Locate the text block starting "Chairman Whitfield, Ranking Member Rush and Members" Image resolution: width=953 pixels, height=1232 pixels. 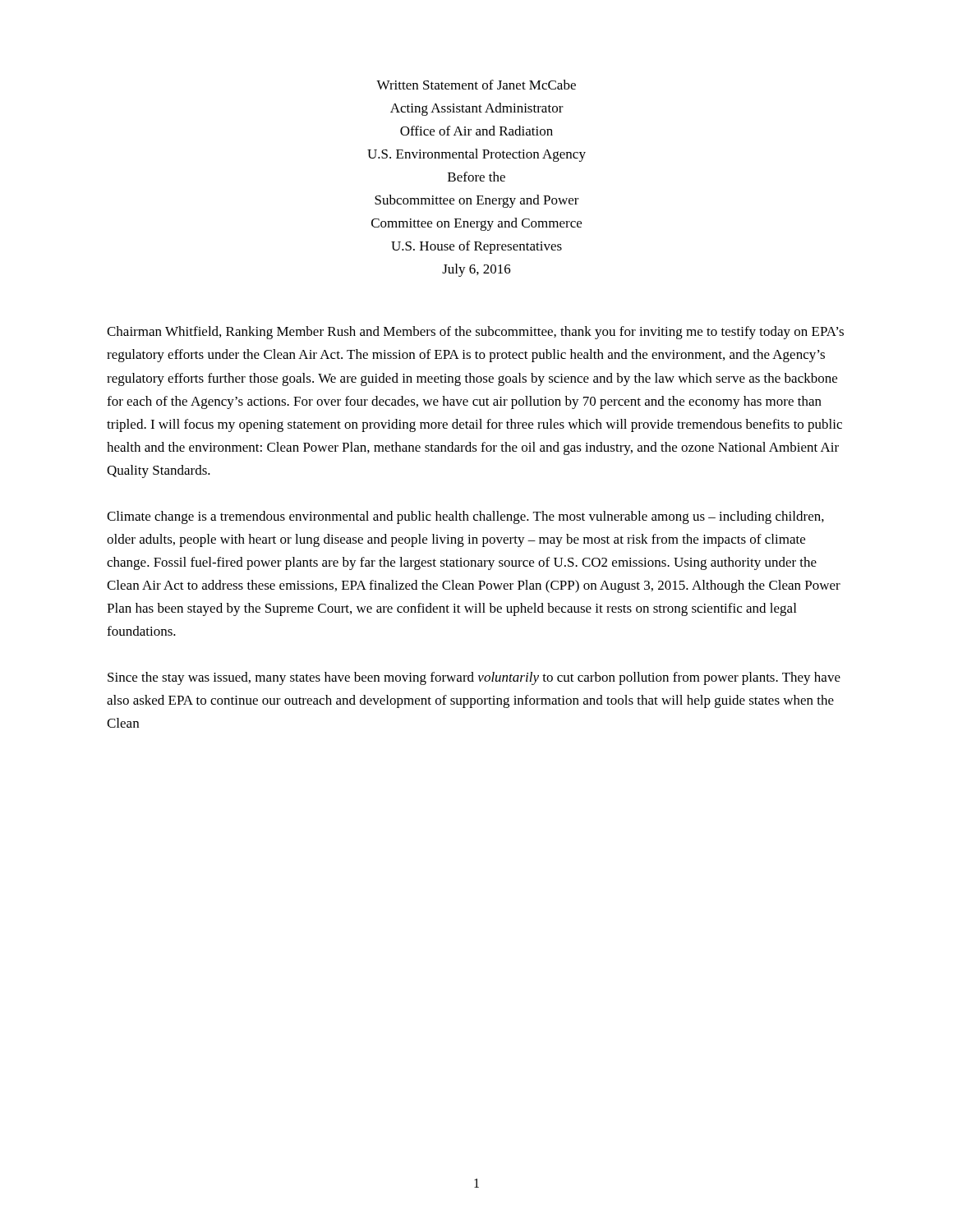point(475,401)
